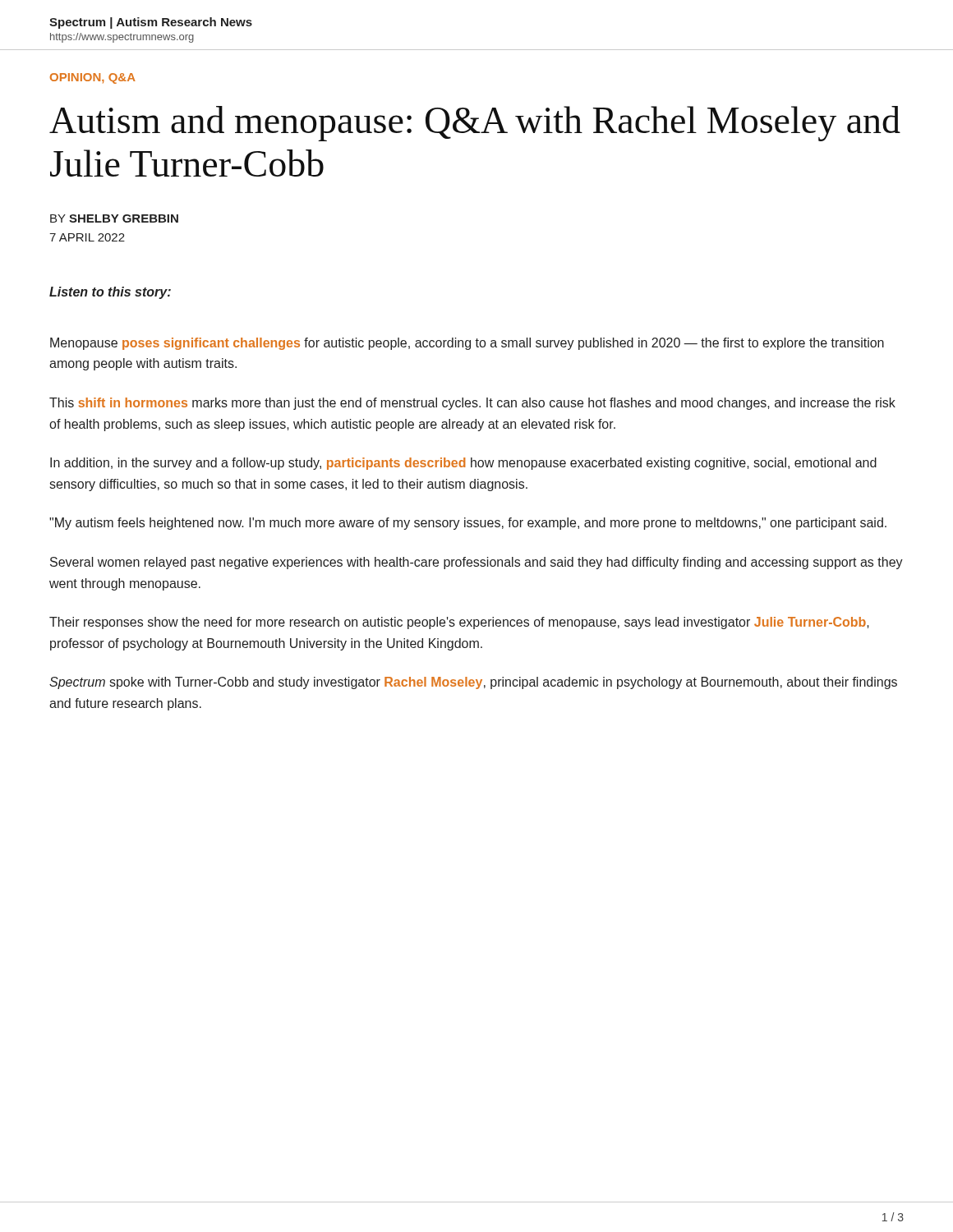The image size is (953, 1232).
Task: Navigate to the text block starting ""My autism feels heightened now. I'm much more"
Action: tap(468, 523)
